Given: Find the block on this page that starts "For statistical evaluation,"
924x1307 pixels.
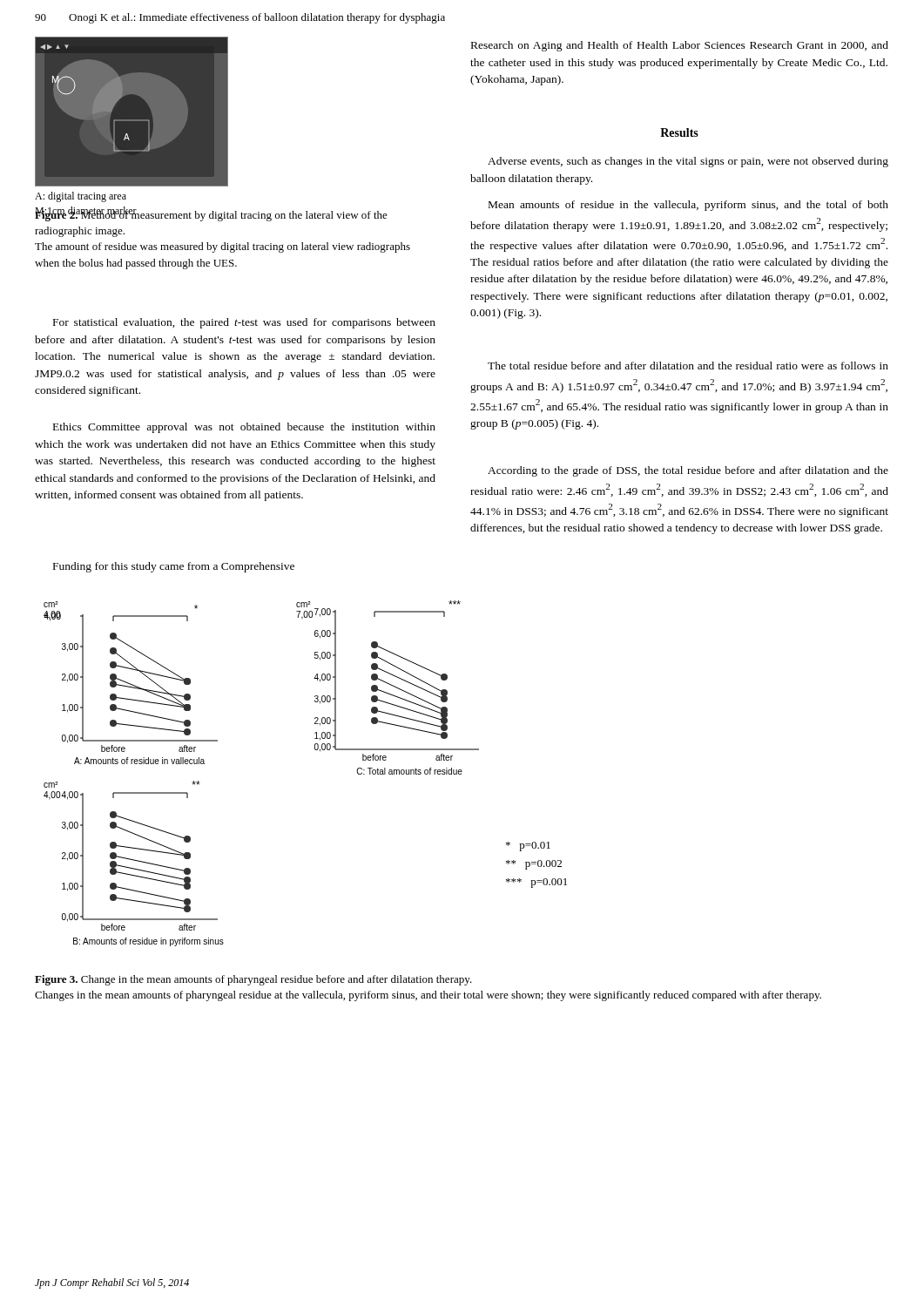Looking at the screenshot, I should coord(235,356).
